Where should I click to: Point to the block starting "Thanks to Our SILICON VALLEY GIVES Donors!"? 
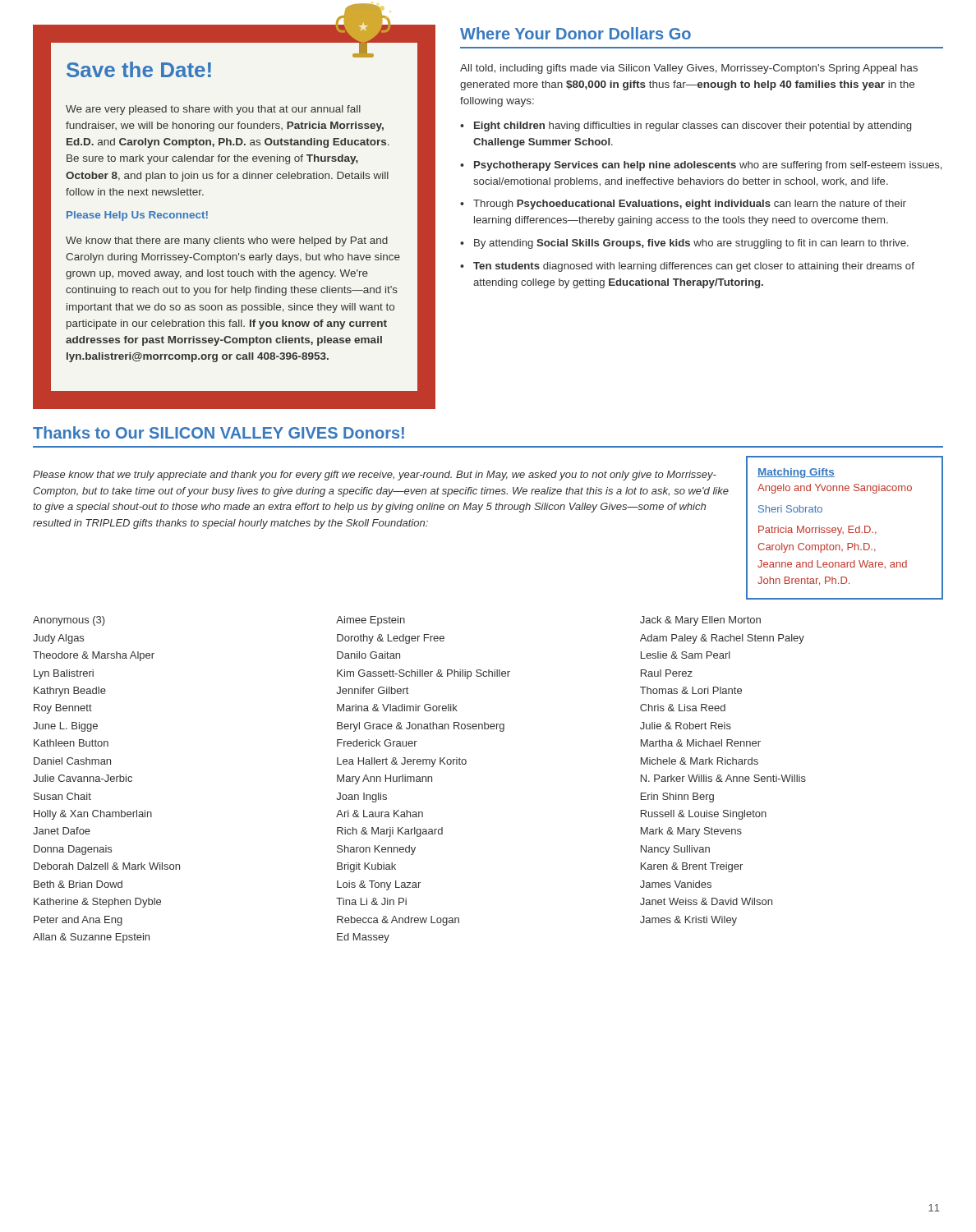click(x=488, y=436)
